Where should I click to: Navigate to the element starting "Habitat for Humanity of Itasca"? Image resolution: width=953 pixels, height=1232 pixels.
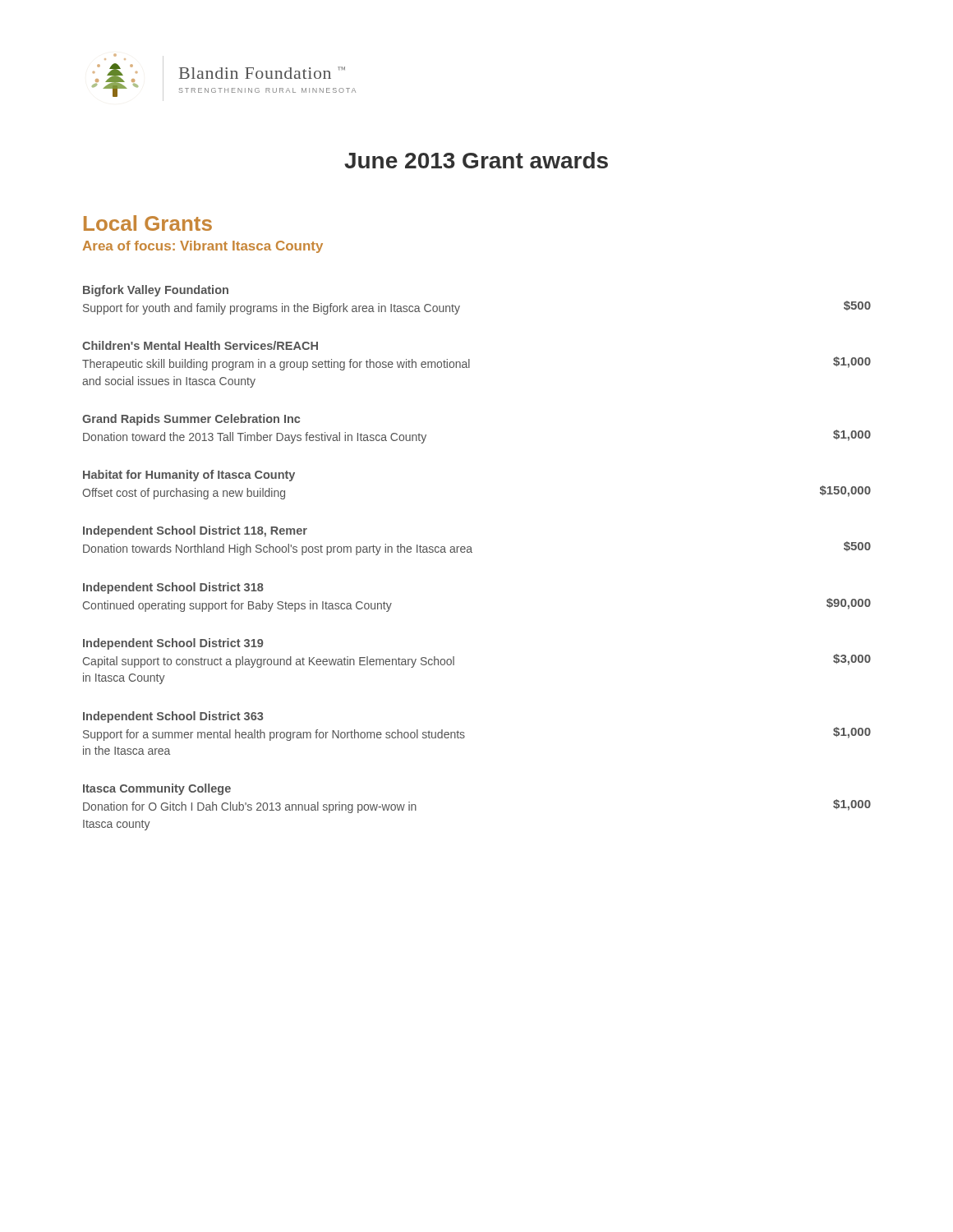(x=189, y=476)
